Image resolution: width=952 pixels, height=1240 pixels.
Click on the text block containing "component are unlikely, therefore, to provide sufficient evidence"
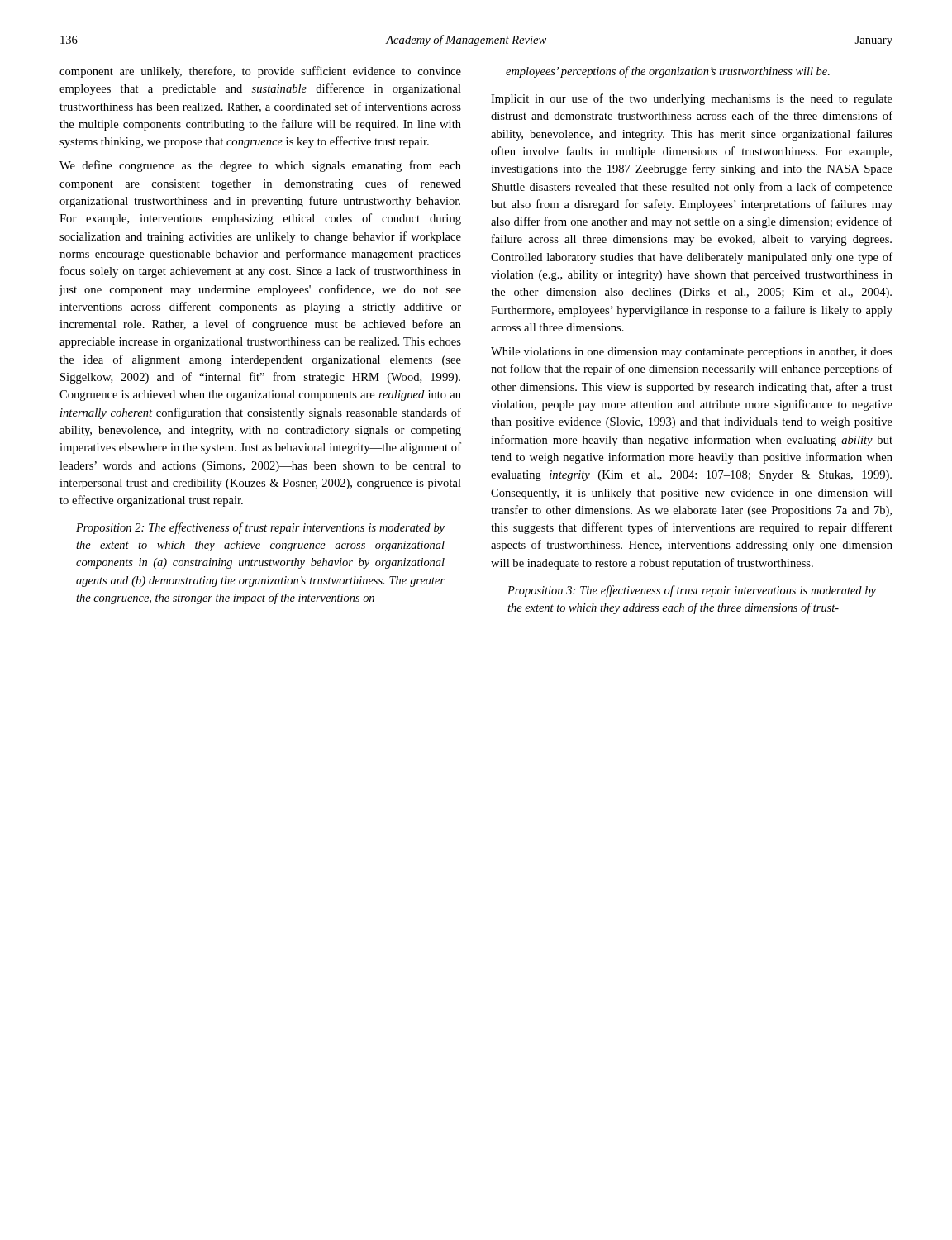pyautogui.click(x=260, y=286)
